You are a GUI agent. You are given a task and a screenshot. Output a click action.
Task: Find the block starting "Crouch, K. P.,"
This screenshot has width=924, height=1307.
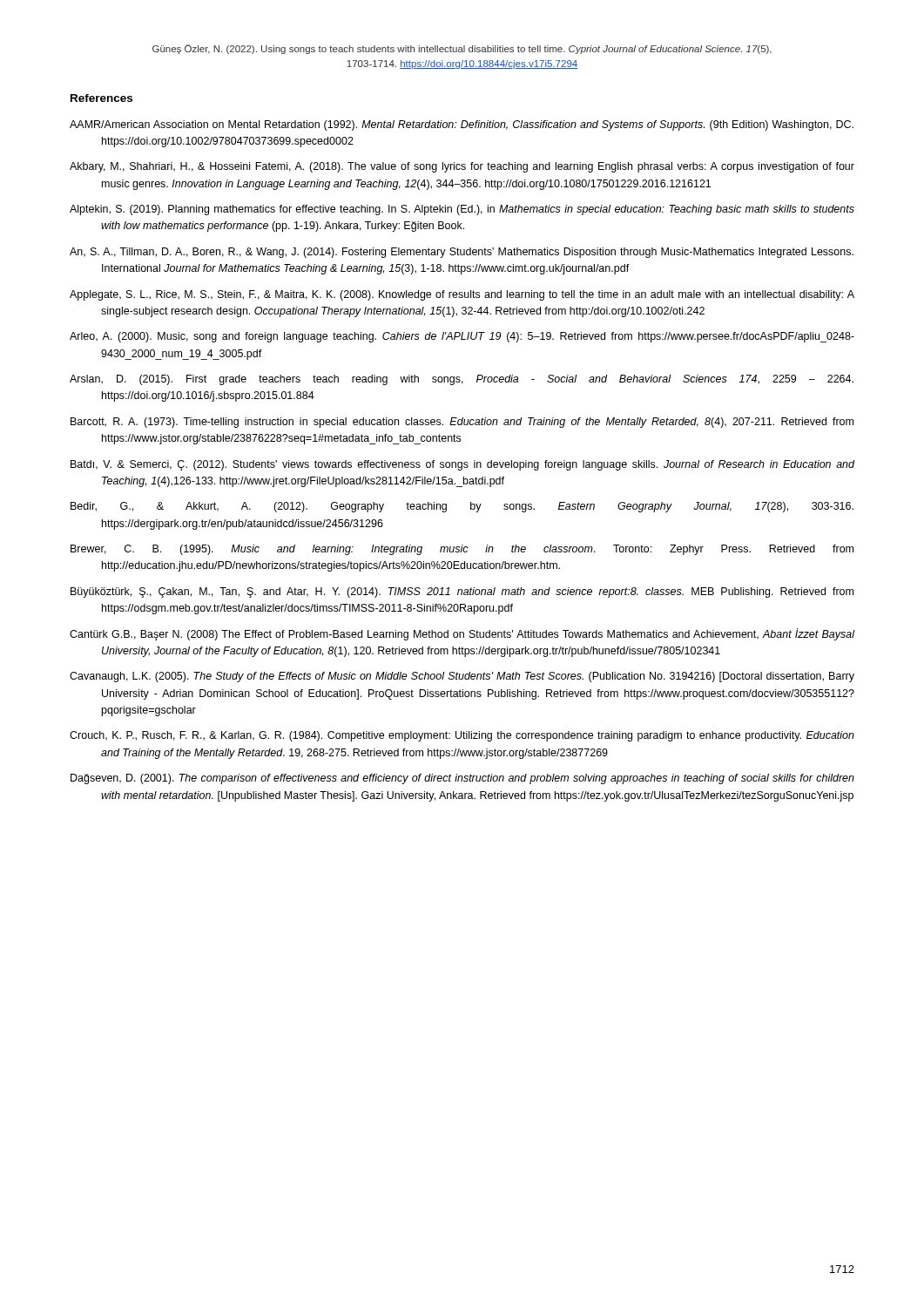click(x=462, y=744)
